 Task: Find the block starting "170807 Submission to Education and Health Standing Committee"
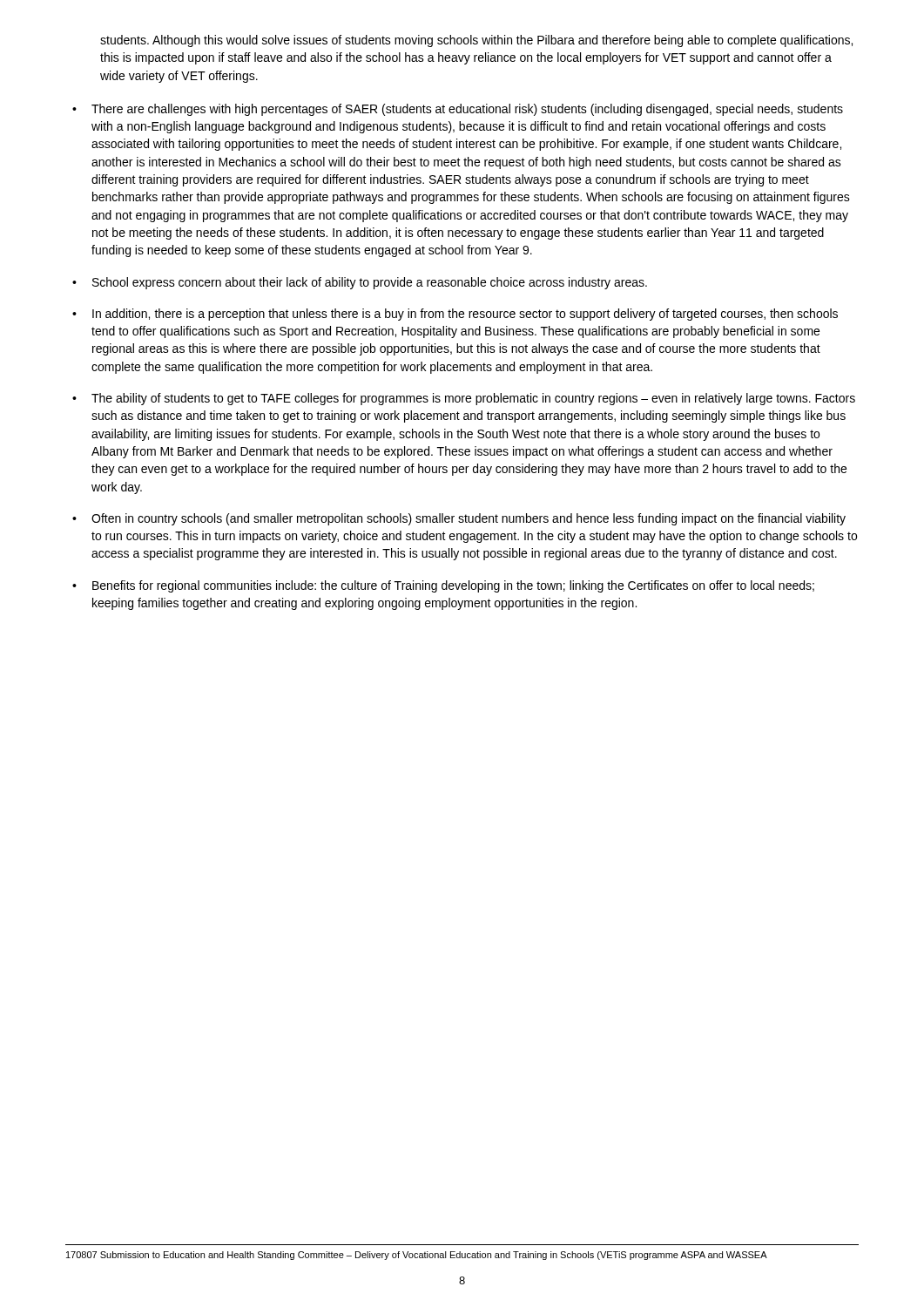(416, 1254)
